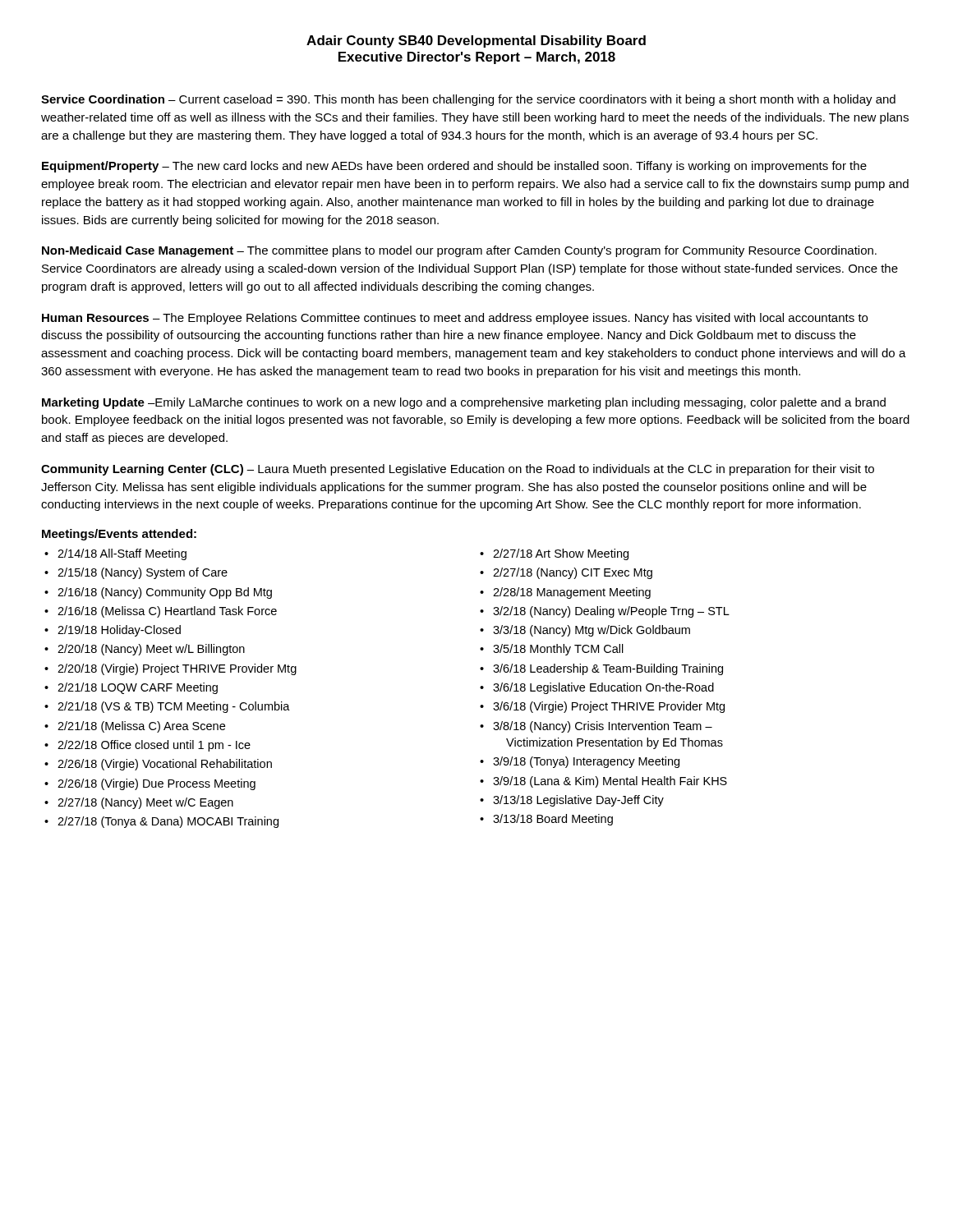Locate the list item that reads "3/8/18 (Nancy) Crisis Intervention Team – Victimization"
The height and width of the screenshot is (1232, 953).
click(608, 734)
